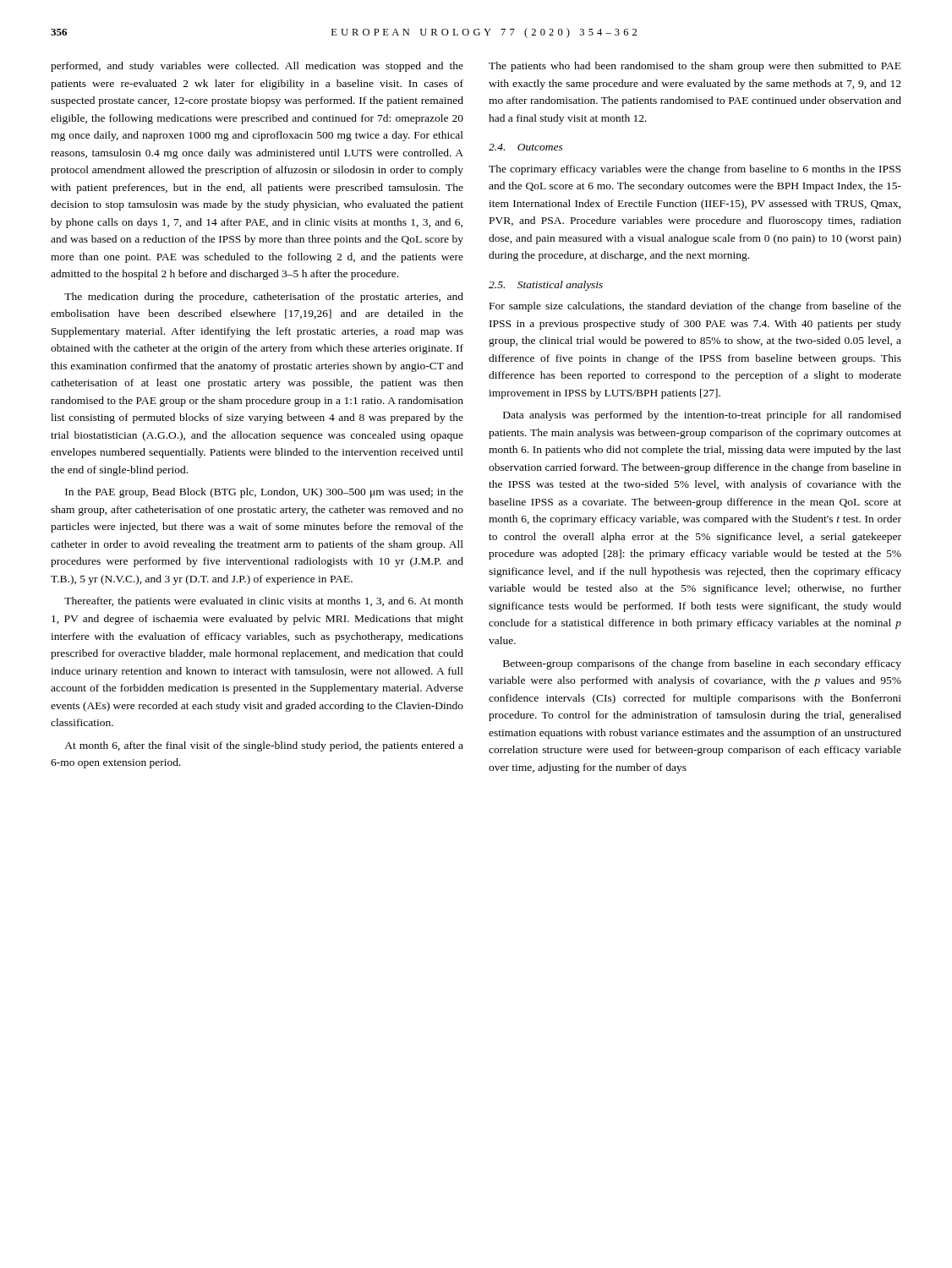Find the region starting "At month 6, after the final visit"
Screen dimensions: 1268x952
[x=257, y=754]
